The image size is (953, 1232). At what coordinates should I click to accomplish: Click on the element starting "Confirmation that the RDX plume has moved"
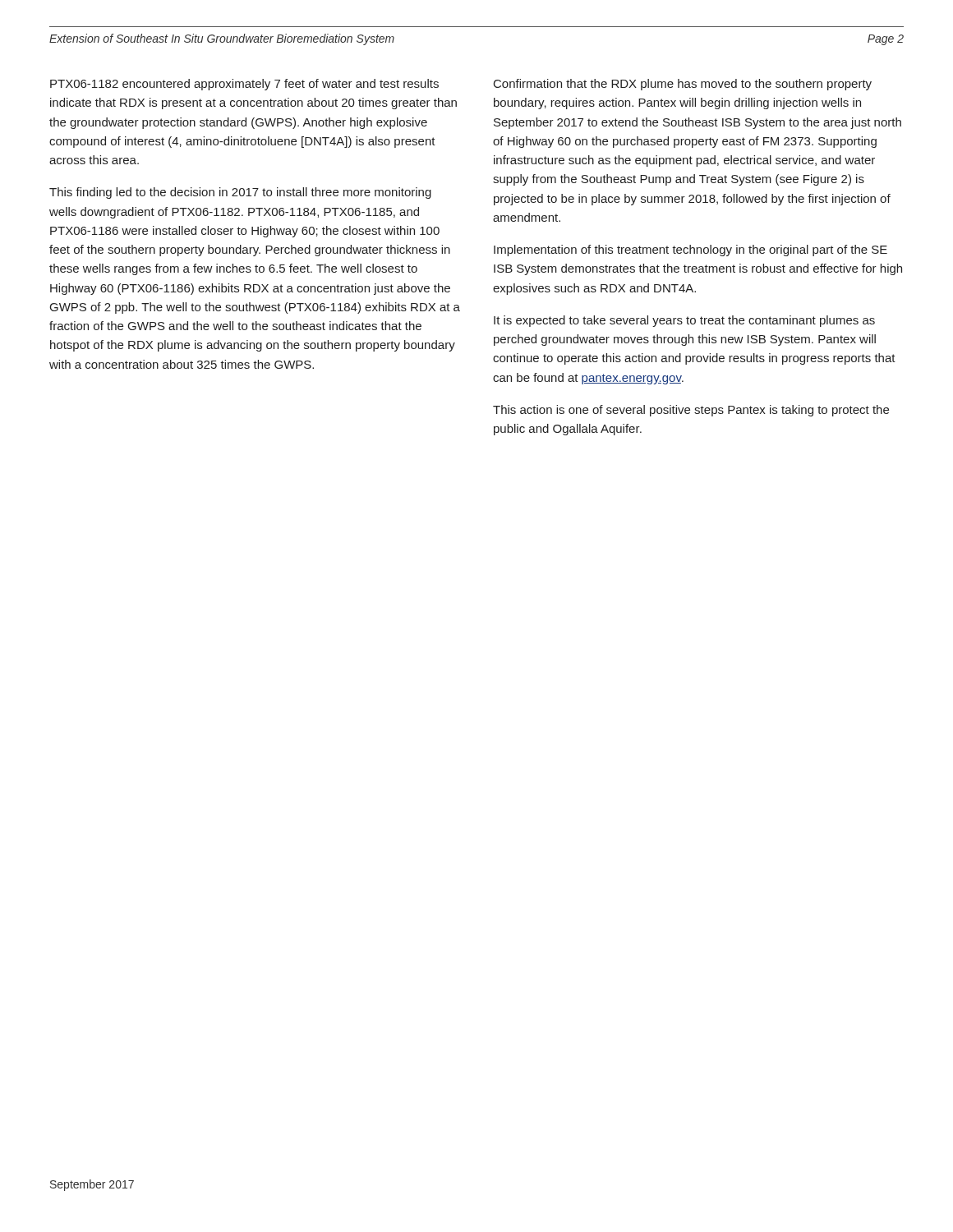[698, 256]
